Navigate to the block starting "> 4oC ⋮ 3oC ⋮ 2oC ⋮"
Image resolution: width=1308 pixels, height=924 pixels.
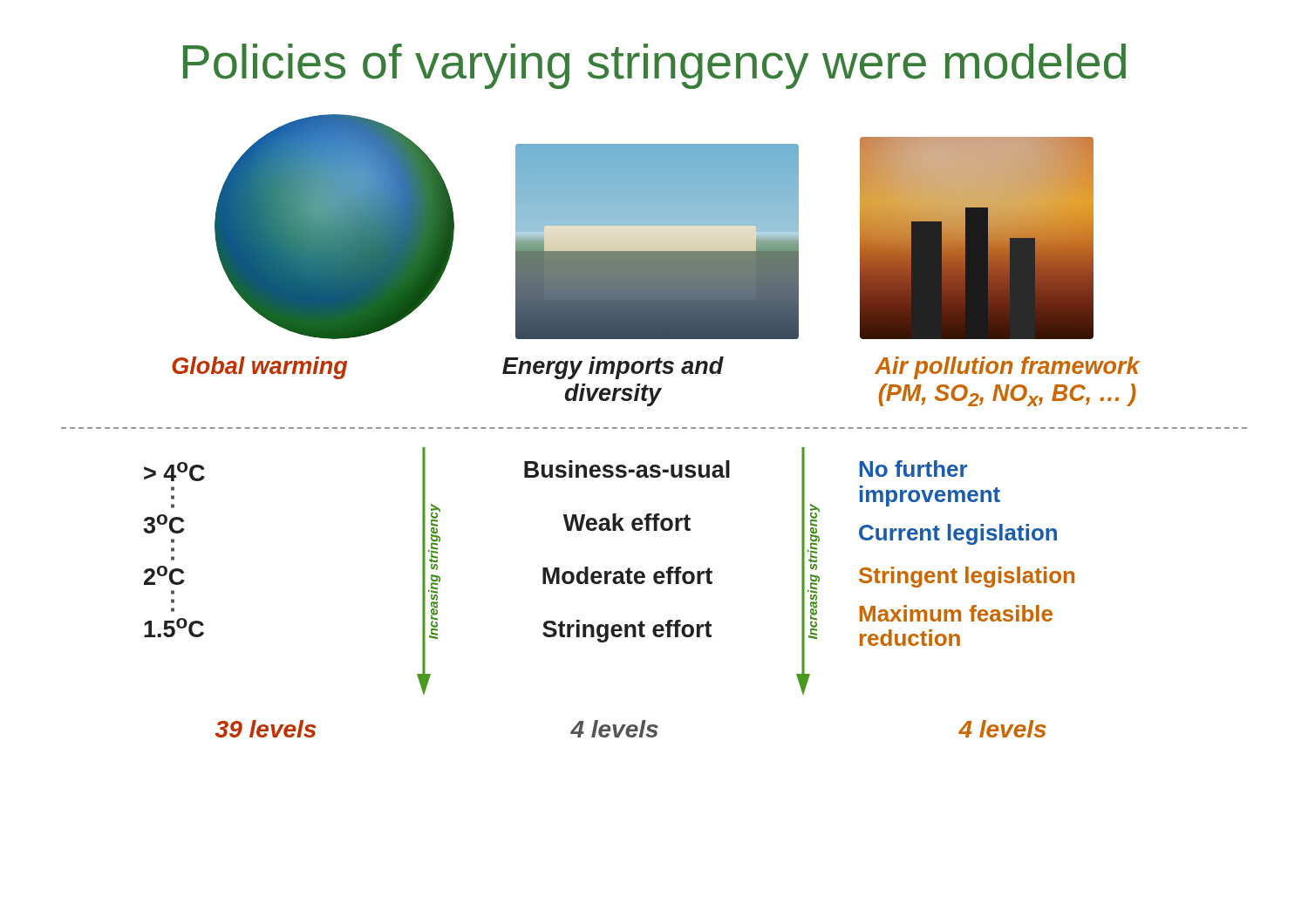click(174, 549)
